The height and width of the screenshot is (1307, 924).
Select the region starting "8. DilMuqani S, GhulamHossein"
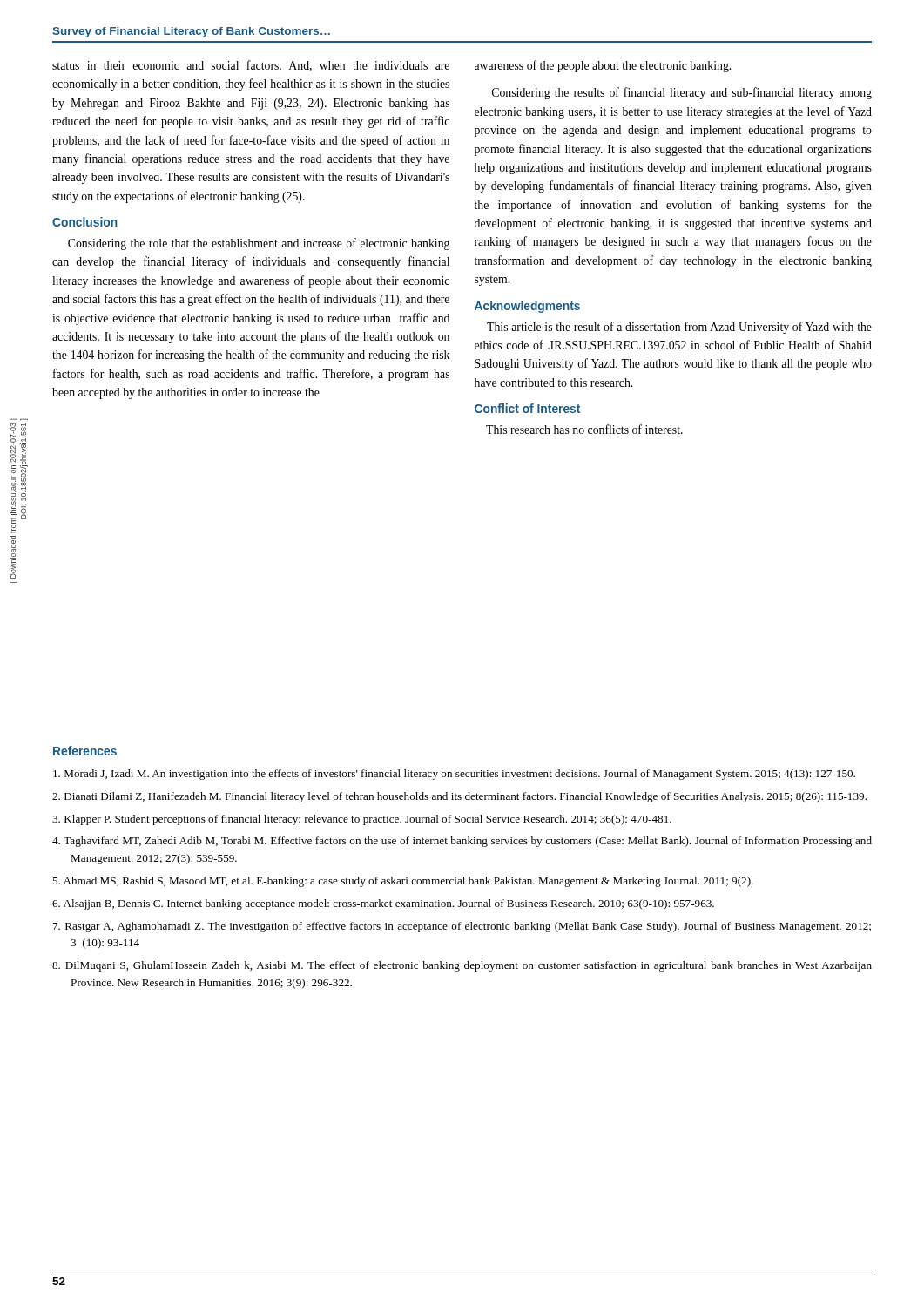click(x=462, y=974)
